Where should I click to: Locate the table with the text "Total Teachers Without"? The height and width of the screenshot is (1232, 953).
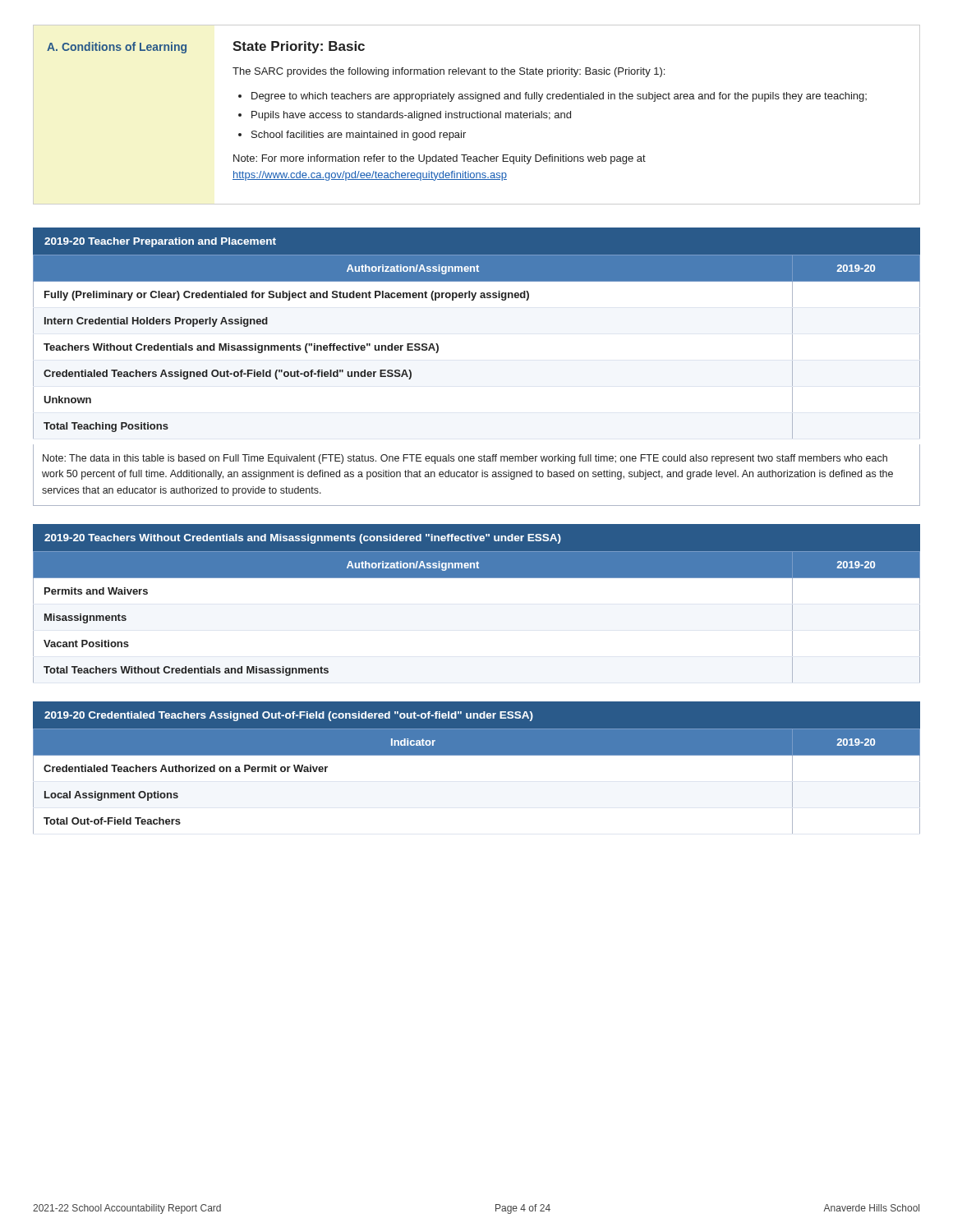click(x=476, y=617)
